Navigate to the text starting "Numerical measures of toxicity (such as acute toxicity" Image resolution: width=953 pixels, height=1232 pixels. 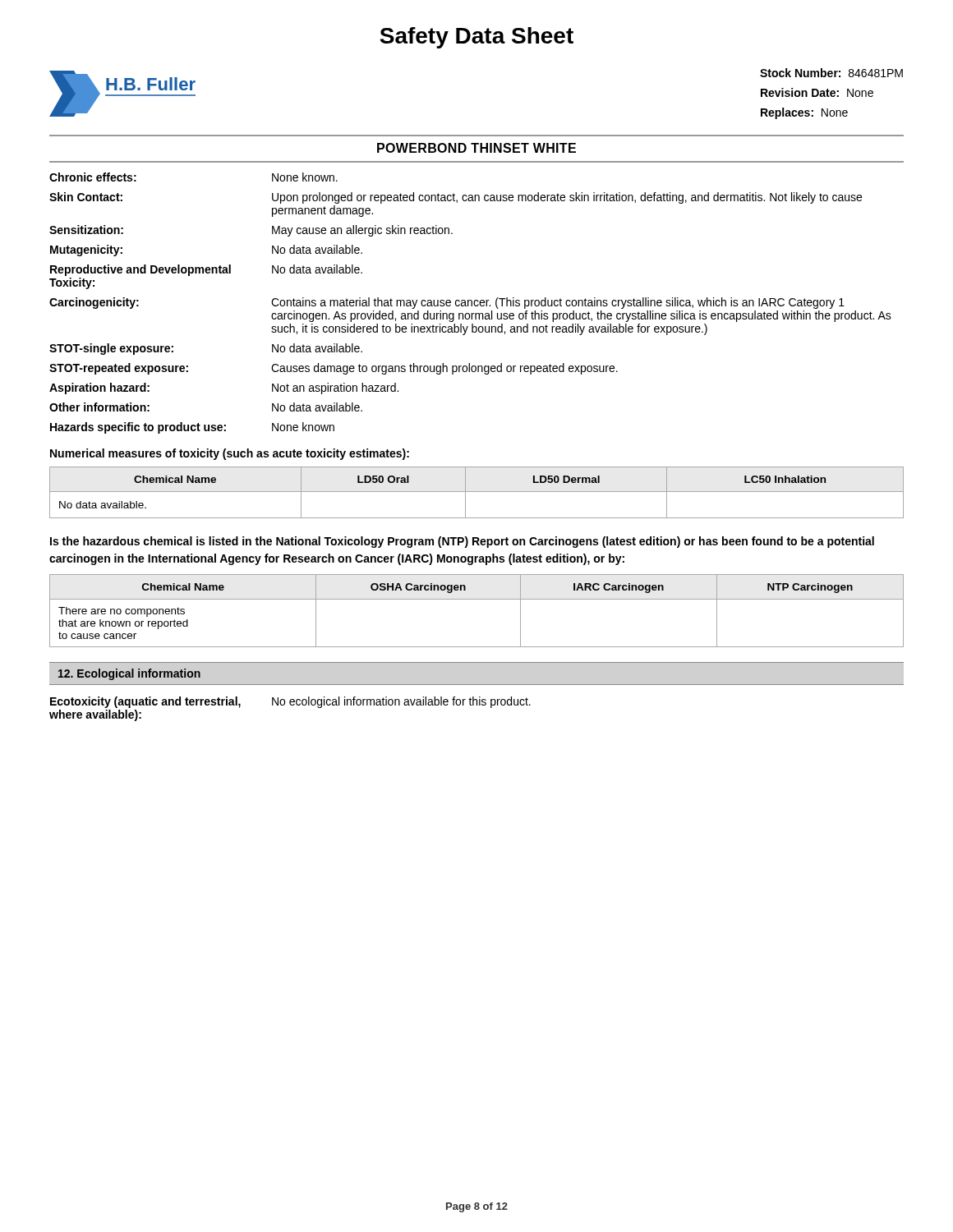[x=230, y=453]
